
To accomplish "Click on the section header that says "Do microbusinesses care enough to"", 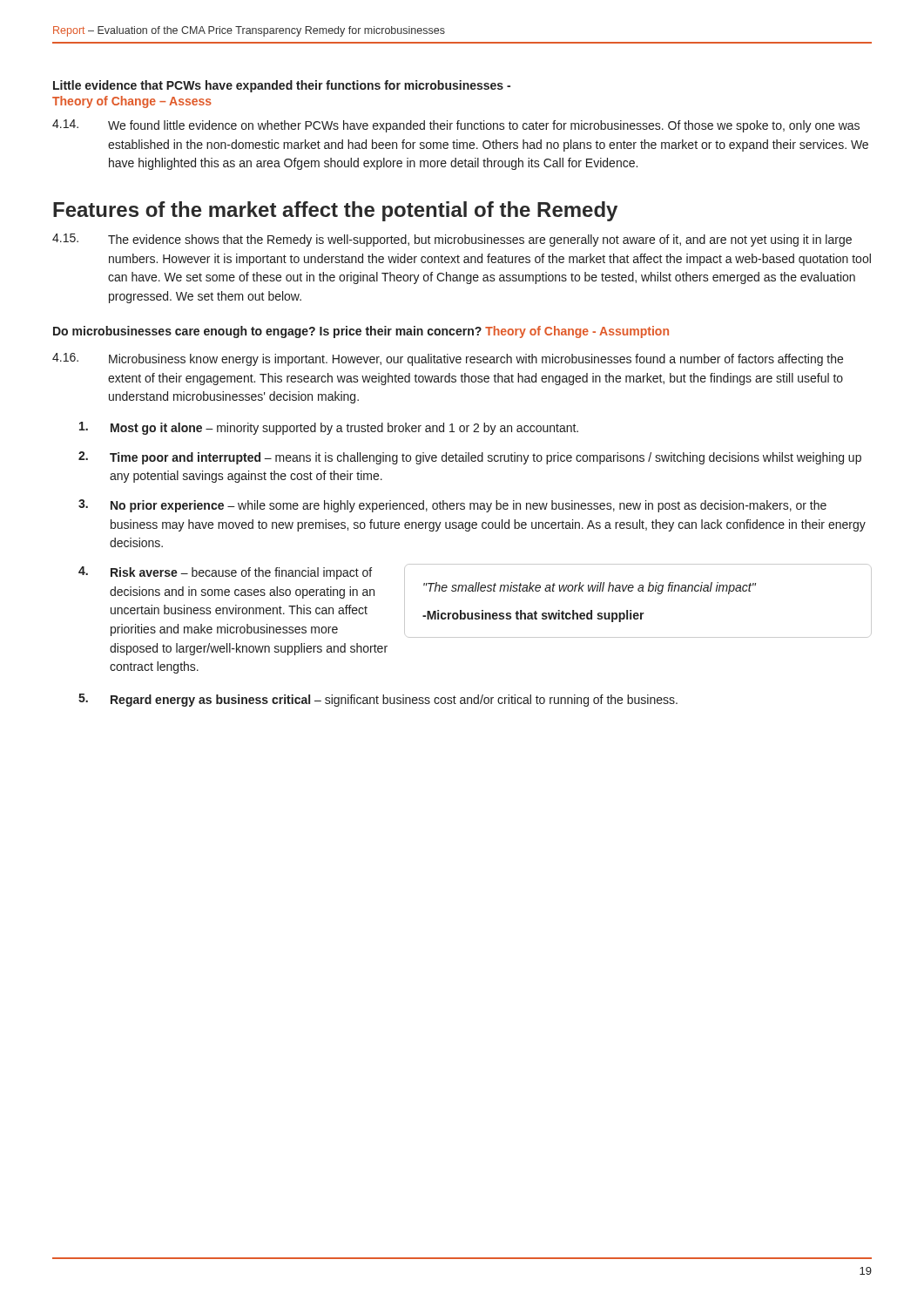I will click(x=361, y=331).
